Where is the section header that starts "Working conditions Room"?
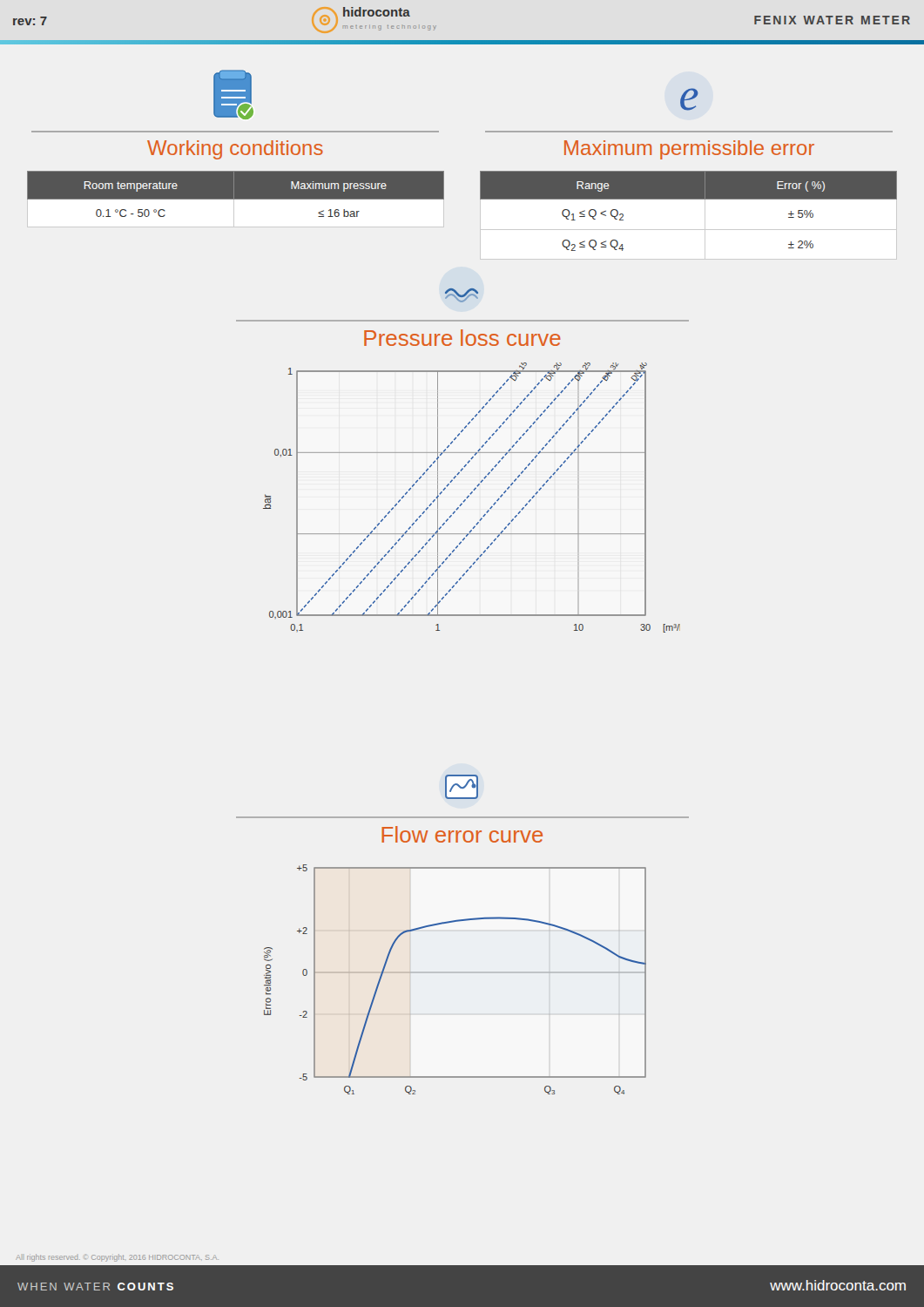The height and width of the screenshot is (1307, 924). tap(235, 147)
